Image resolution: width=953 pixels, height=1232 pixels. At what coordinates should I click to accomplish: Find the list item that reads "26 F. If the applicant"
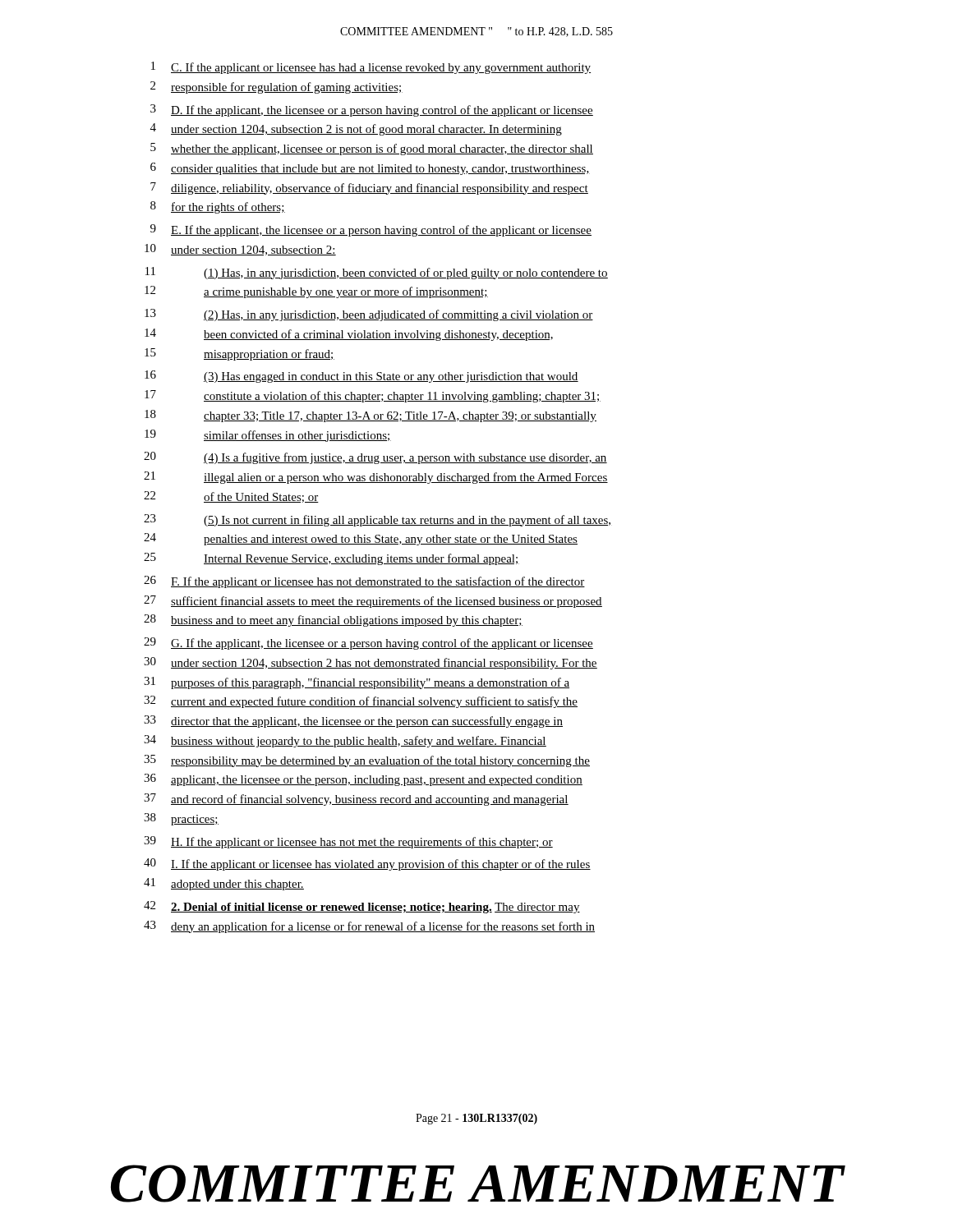pyautogui.click(x=497, y=602)
